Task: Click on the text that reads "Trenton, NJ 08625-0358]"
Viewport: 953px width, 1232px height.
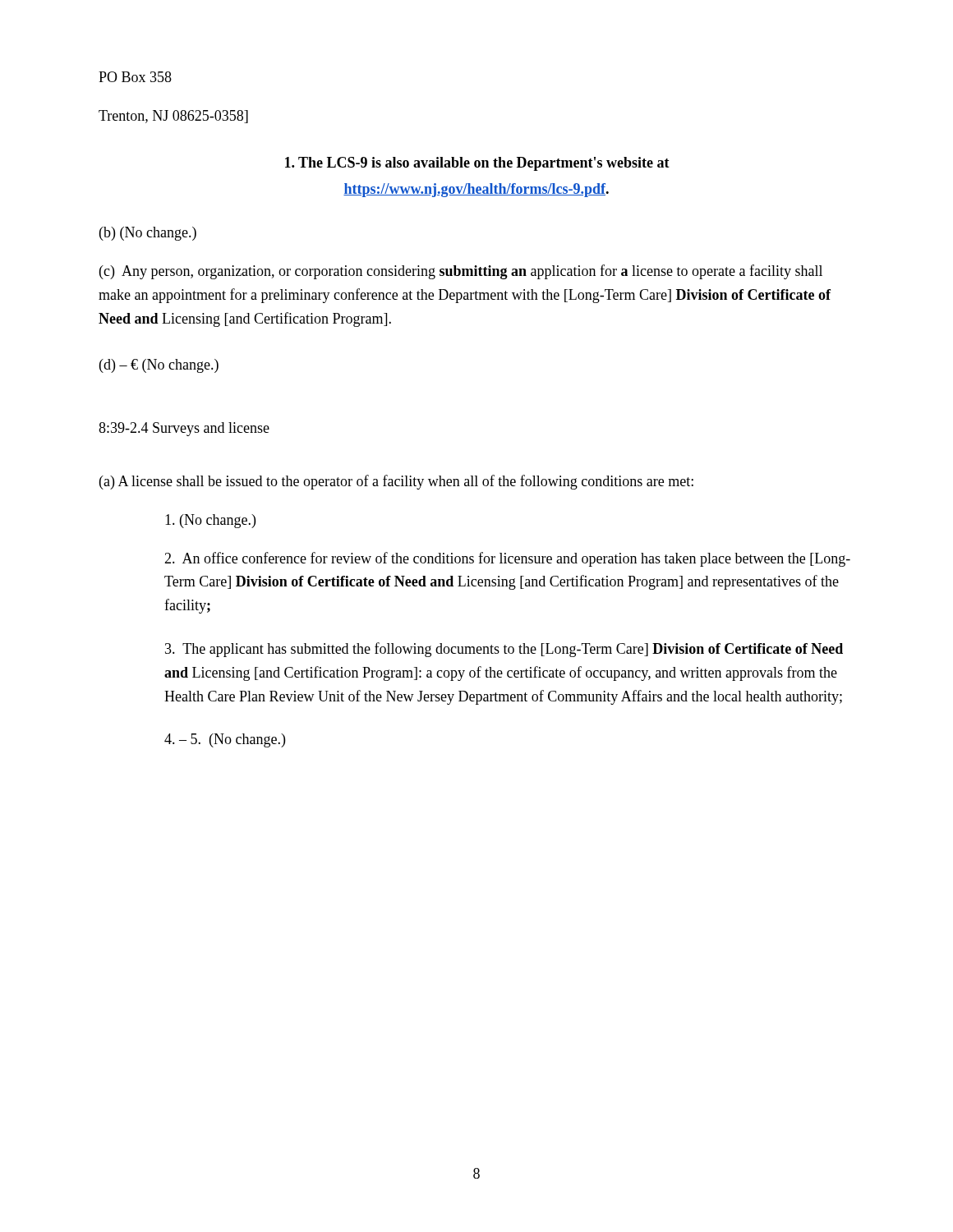Action: tap(173, 117)
